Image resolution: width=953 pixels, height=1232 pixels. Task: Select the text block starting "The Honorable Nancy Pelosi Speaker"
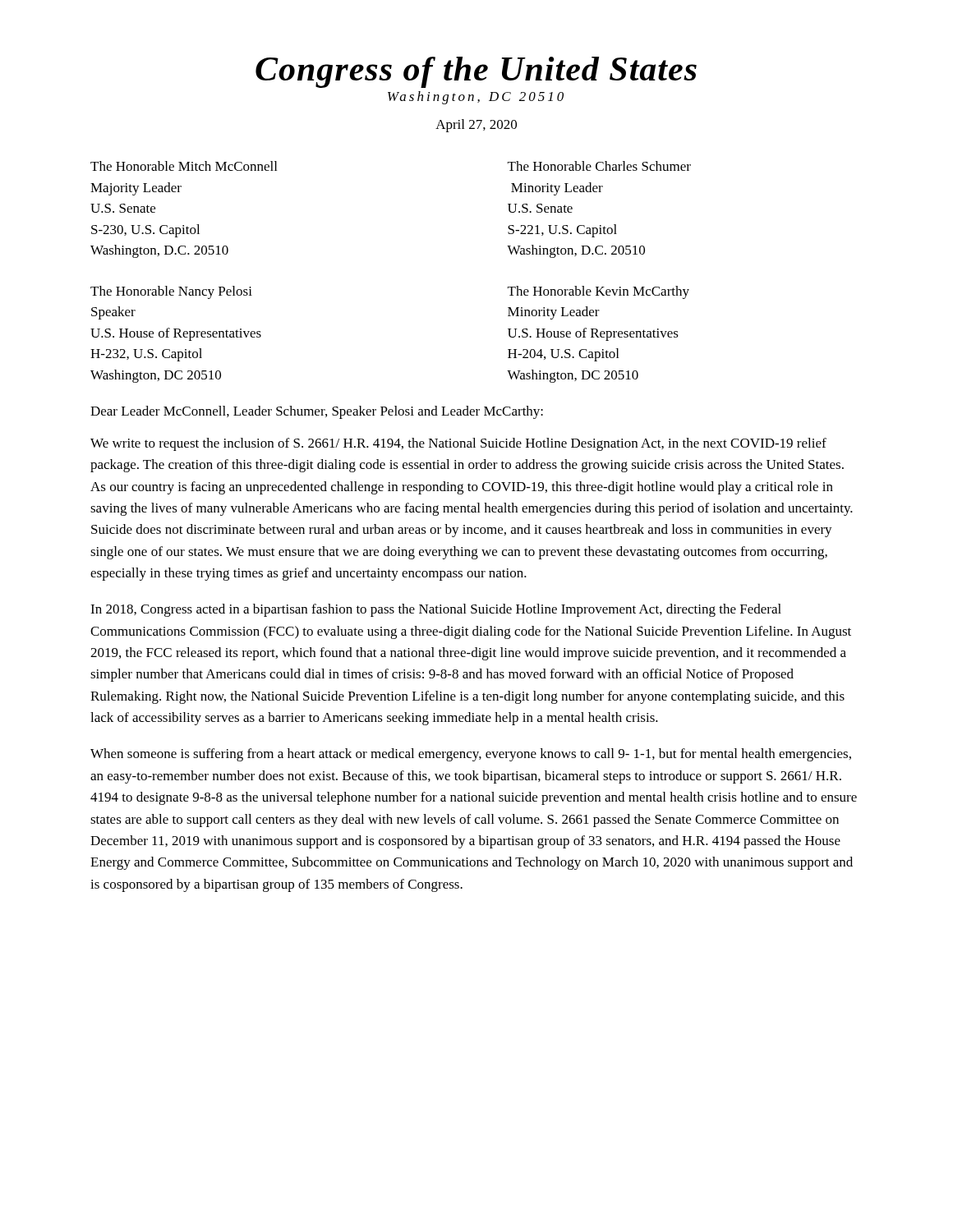point(268,333)
